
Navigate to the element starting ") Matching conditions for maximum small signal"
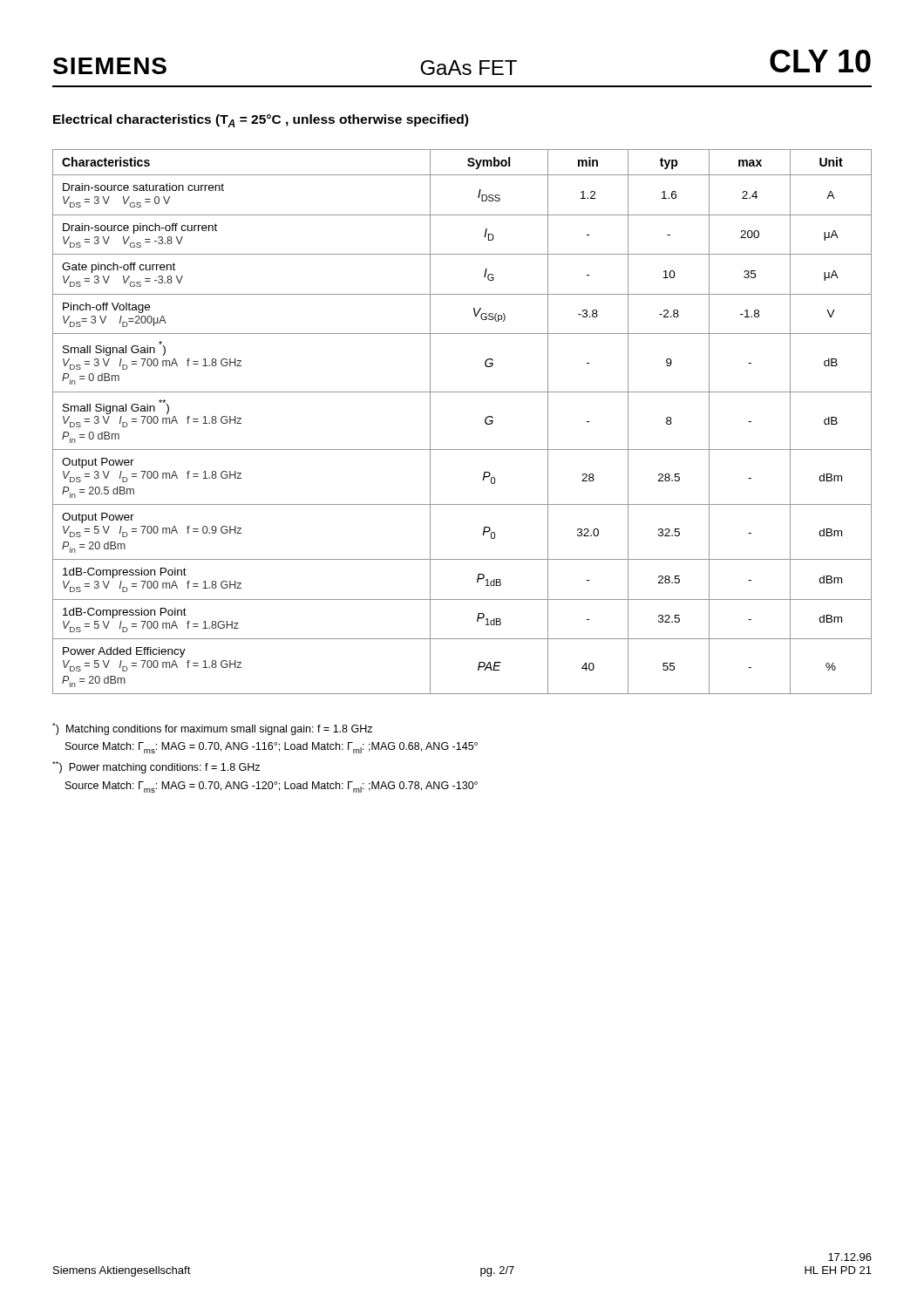pyautogui.click(x=265, y=757)
